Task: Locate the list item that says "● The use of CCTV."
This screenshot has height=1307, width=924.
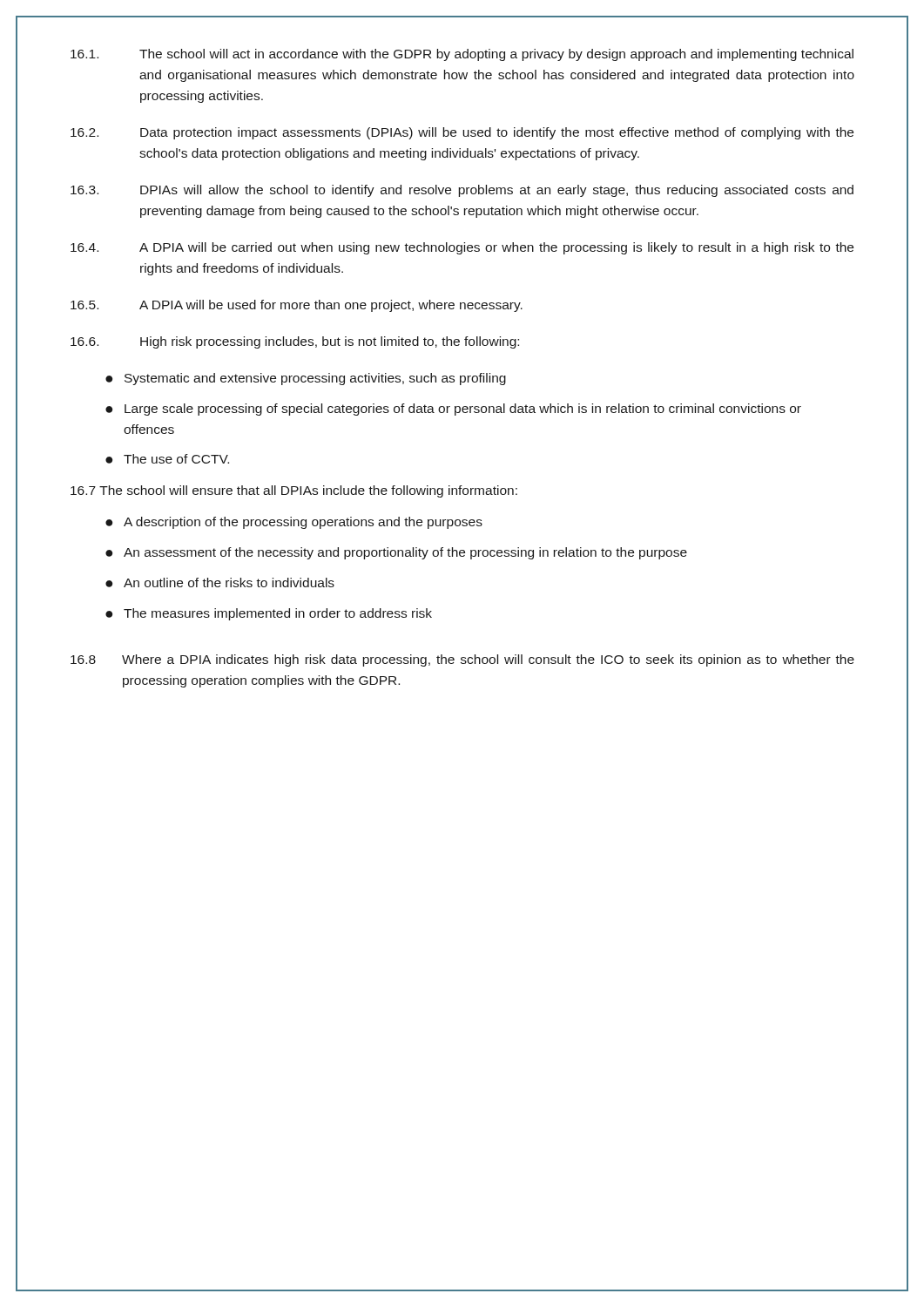Action: click(x=167, y=459)
